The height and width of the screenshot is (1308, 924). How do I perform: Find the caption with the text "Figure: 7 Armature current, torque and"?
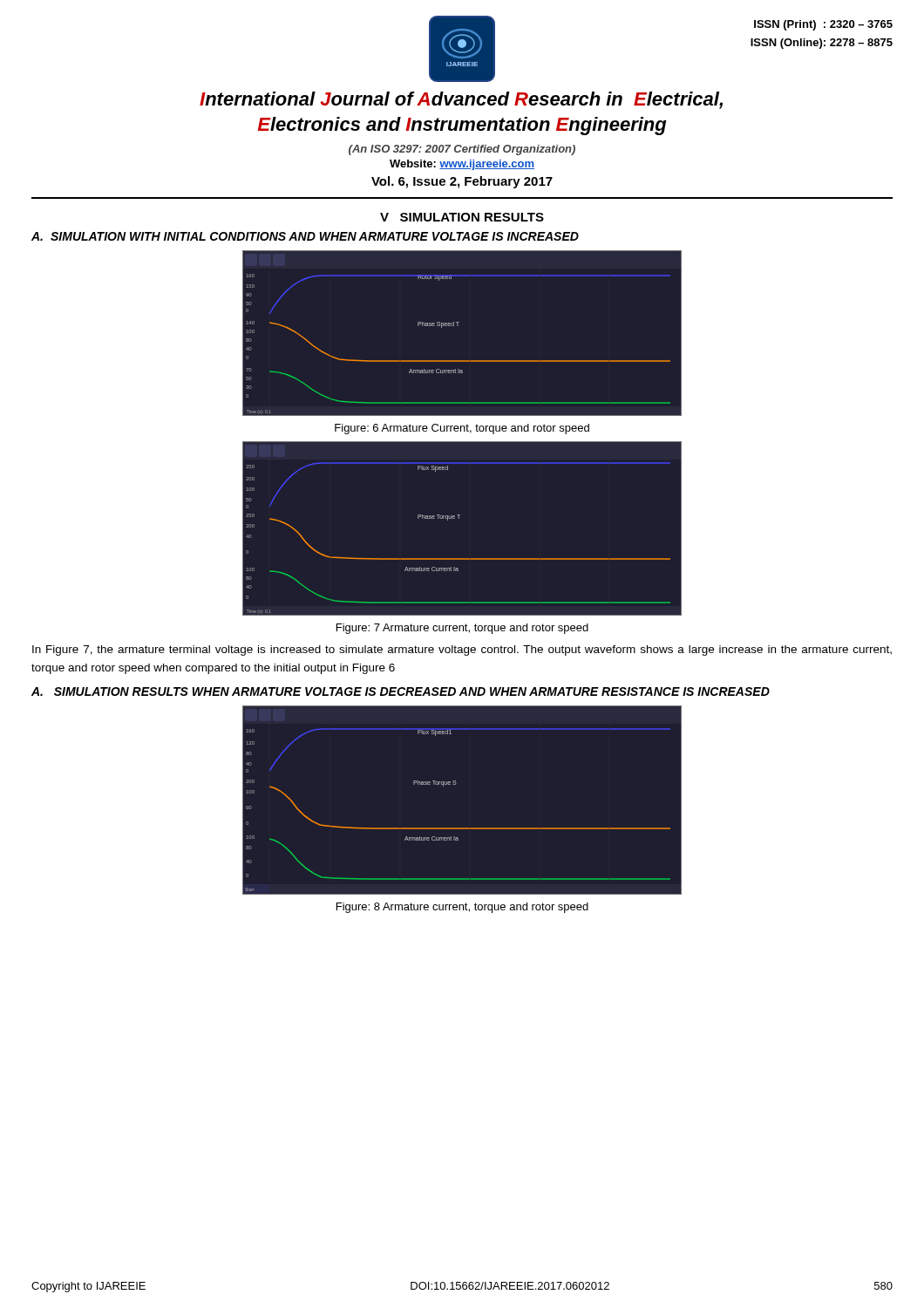462,628
